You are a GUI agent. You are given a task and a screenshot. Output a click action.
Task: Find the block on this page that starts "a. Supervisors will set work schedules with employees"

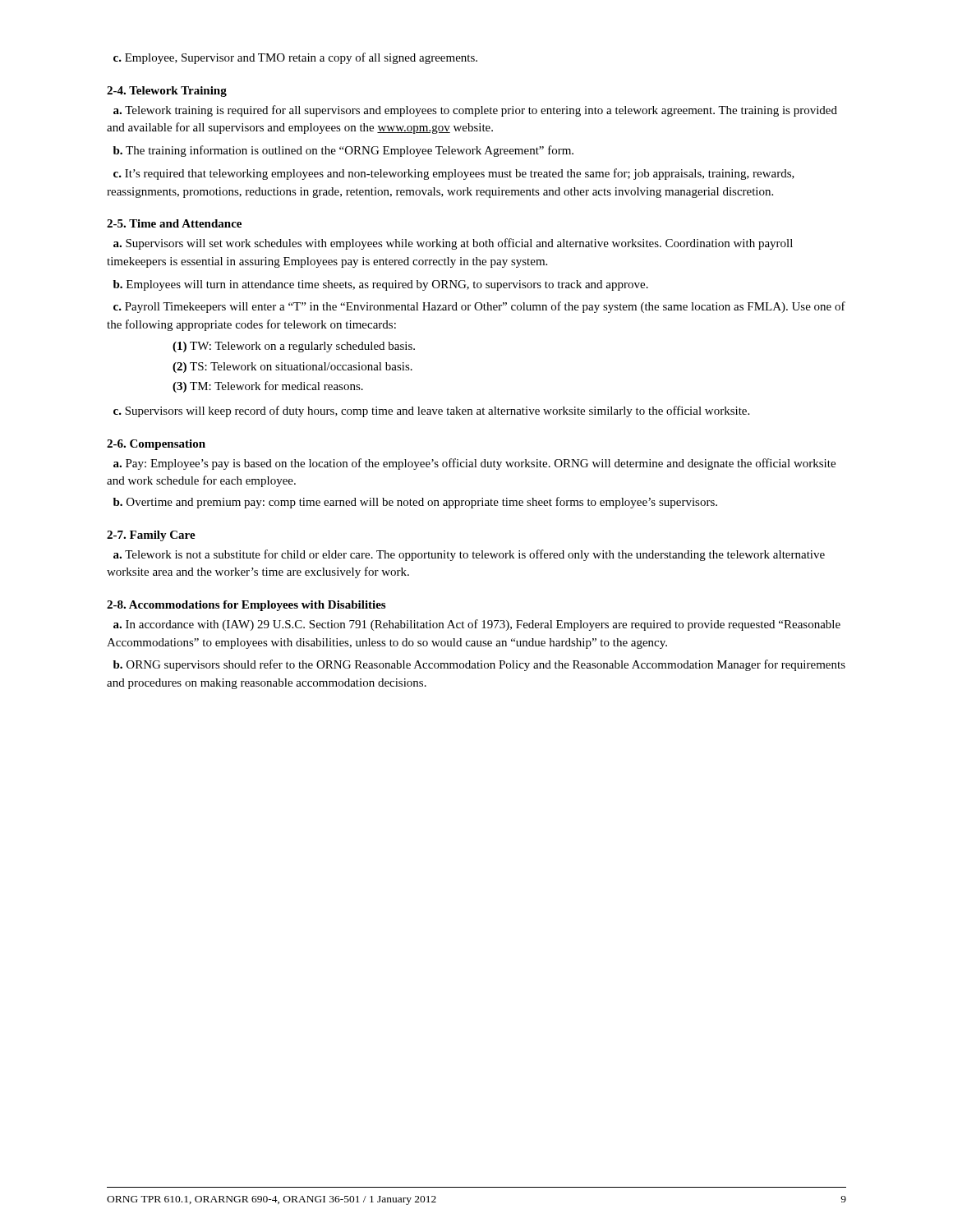click(450, 252)
